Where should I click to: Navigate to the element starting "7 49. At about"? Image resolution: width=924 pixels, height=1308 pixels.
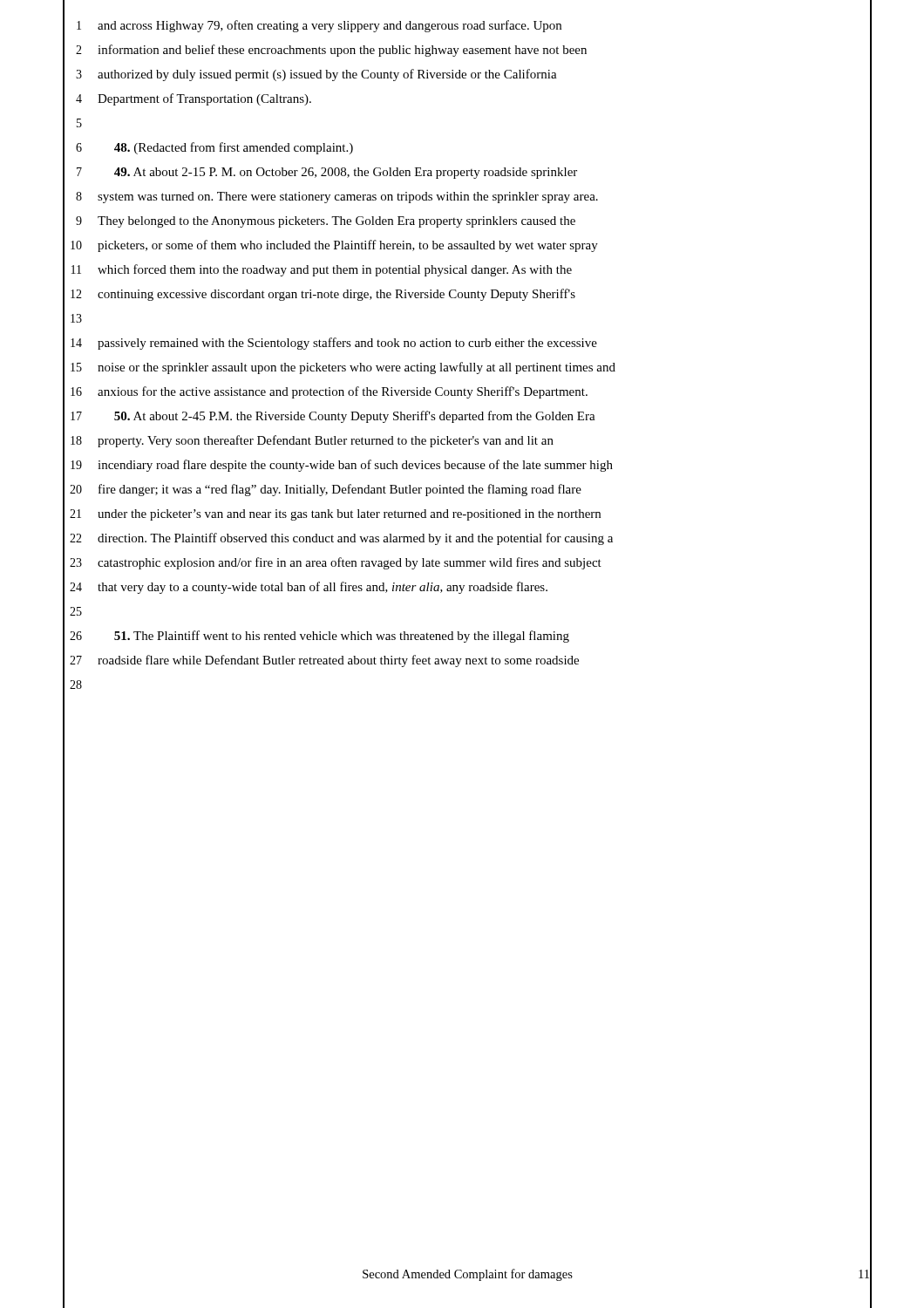click(x=467, y=284)
